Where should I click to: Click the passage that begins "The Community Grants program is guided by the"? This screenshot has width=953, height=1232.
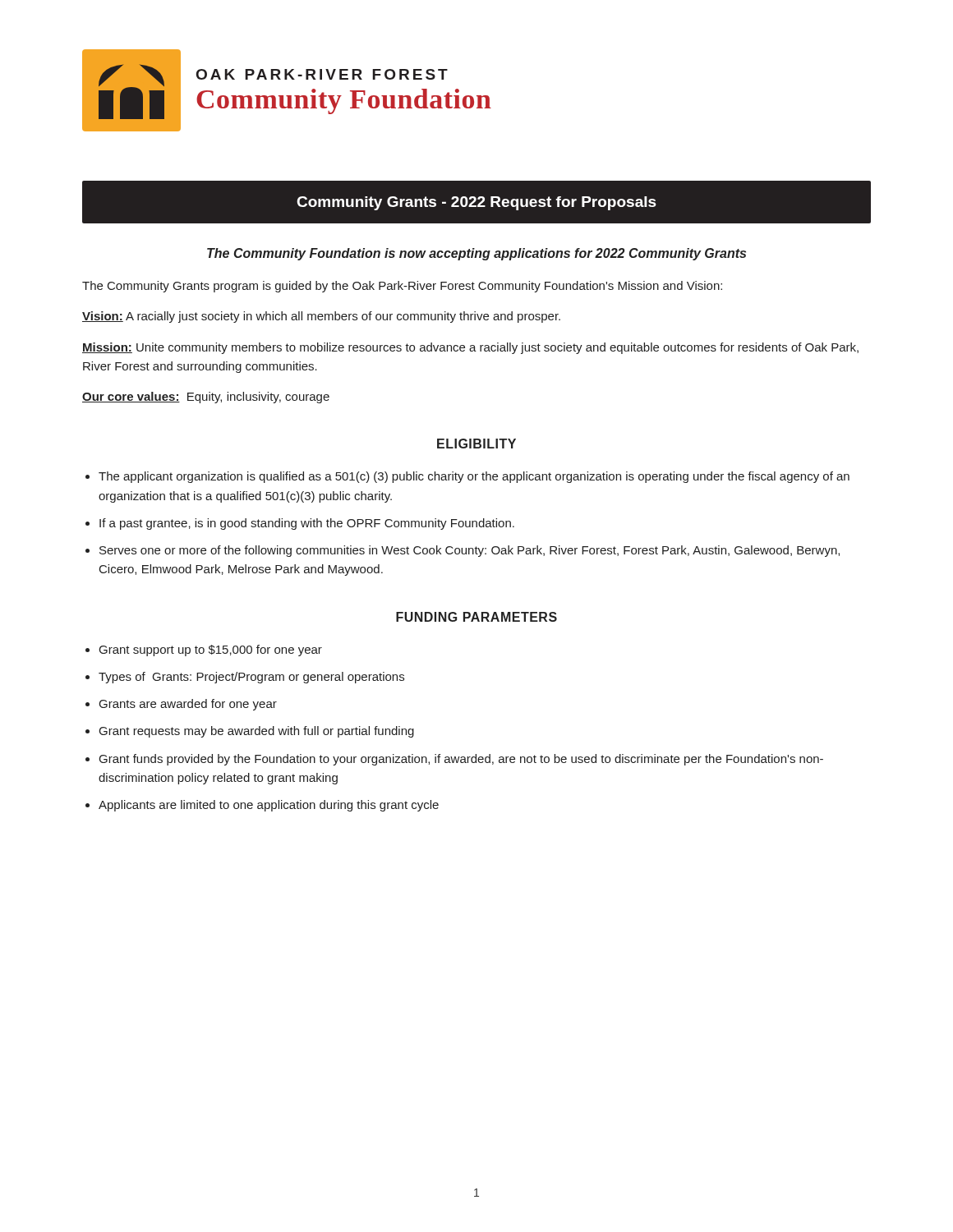[x=403, y=285]
